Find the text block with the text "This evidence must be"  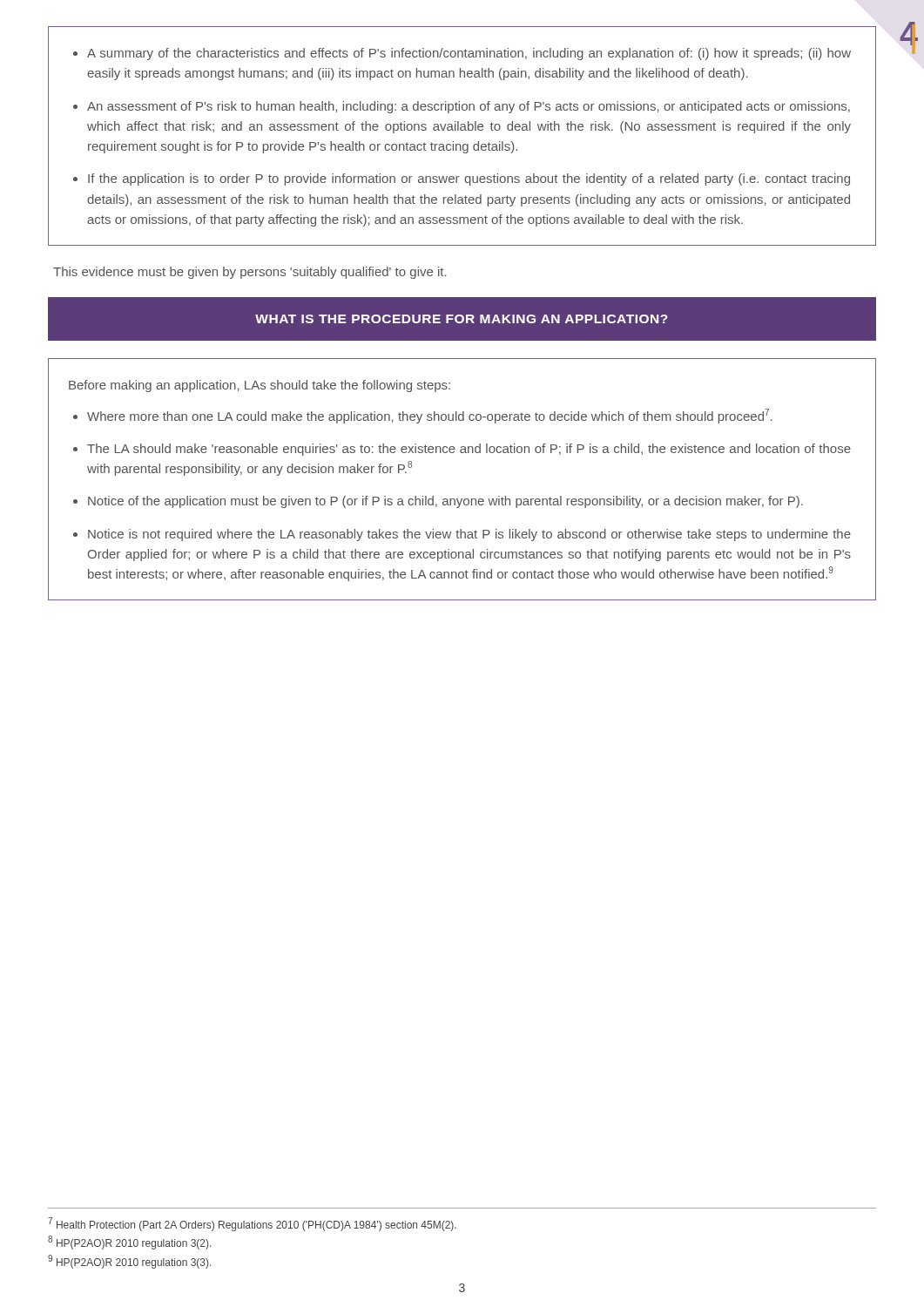[x=250, y=271]
